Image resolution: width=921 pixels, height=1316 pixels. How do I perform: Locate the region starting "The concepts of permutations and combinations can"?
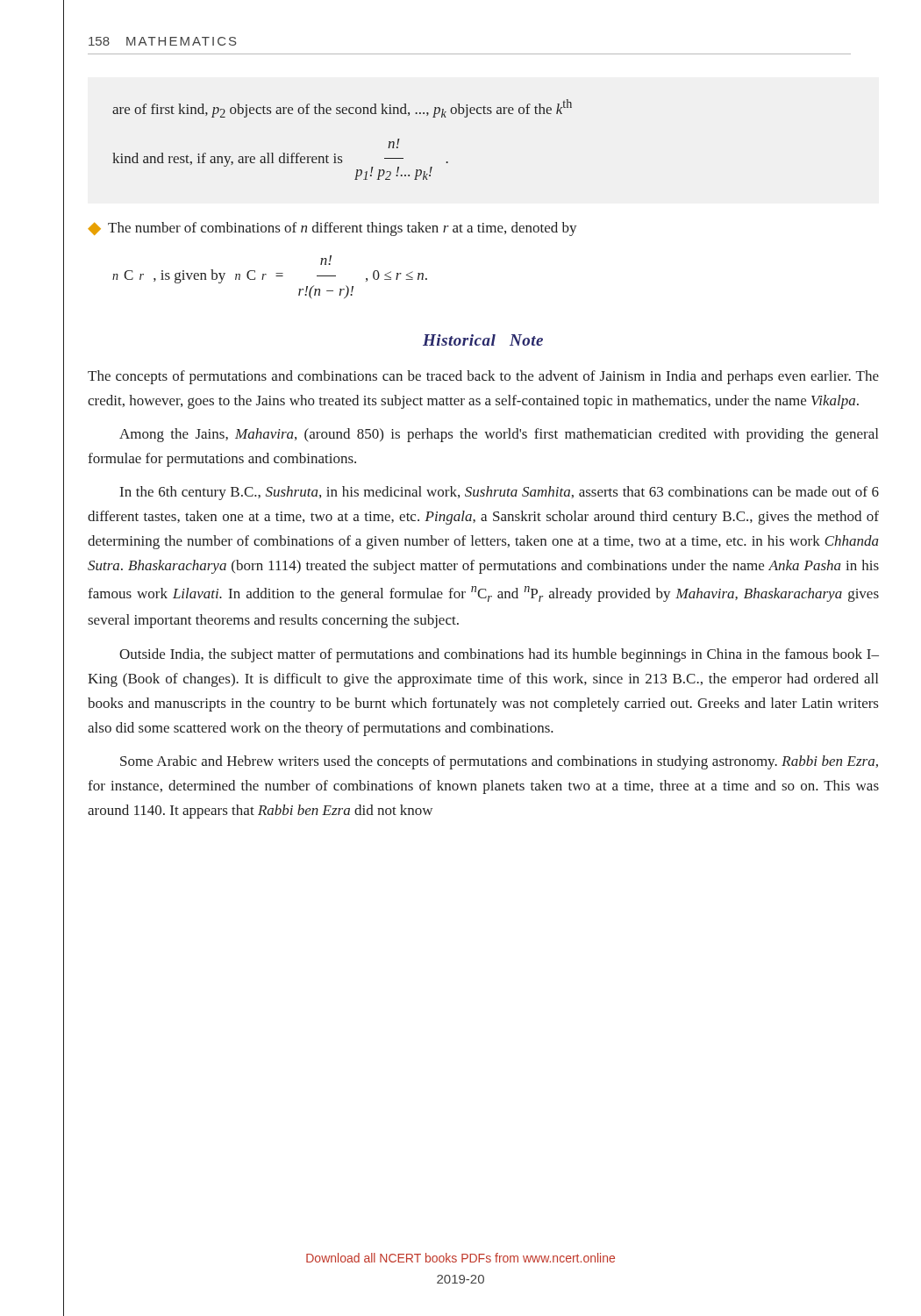pos(483,593)
